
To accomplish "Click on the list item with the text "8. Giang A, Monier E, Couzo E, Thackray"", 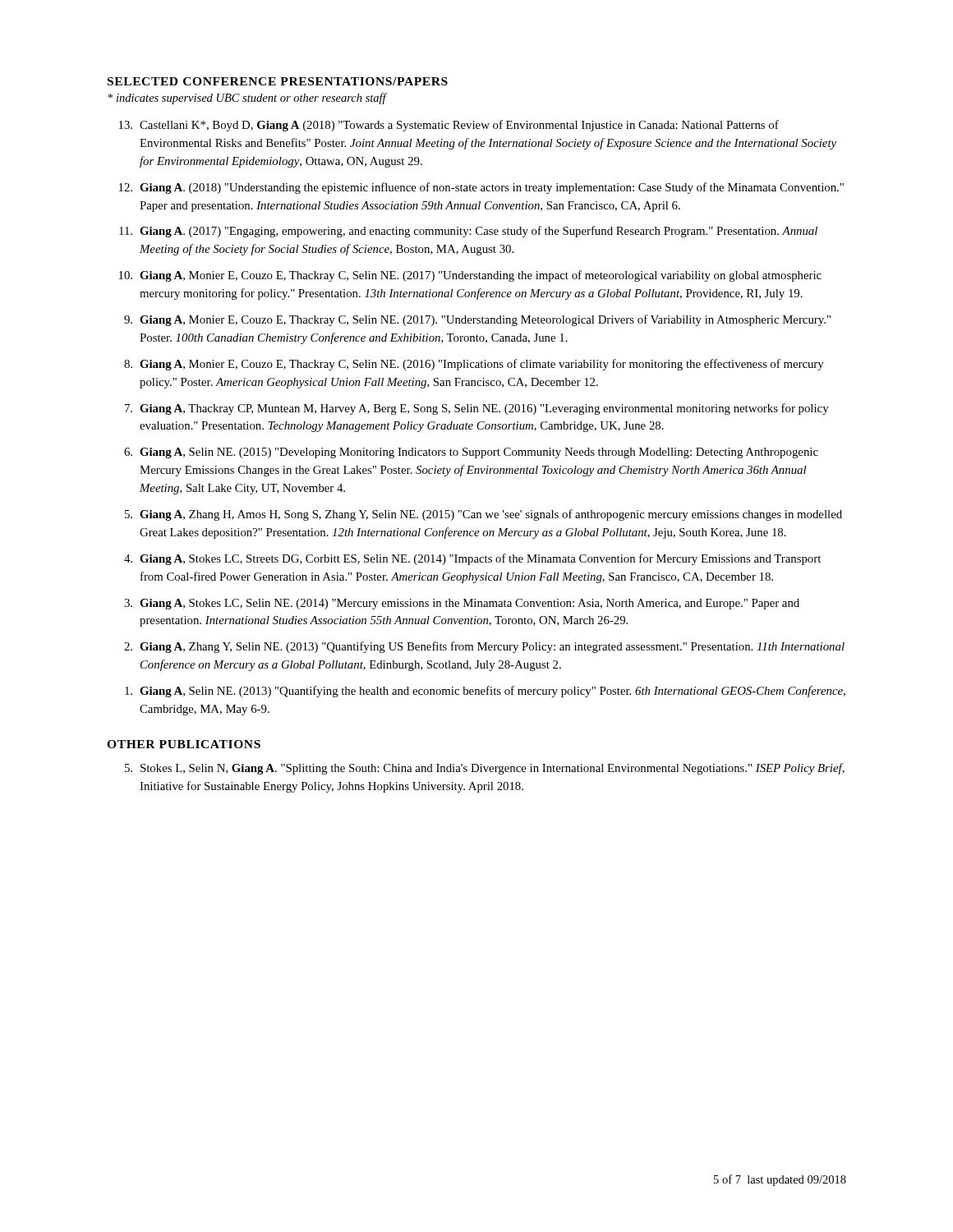I will [x=476, y=373].
